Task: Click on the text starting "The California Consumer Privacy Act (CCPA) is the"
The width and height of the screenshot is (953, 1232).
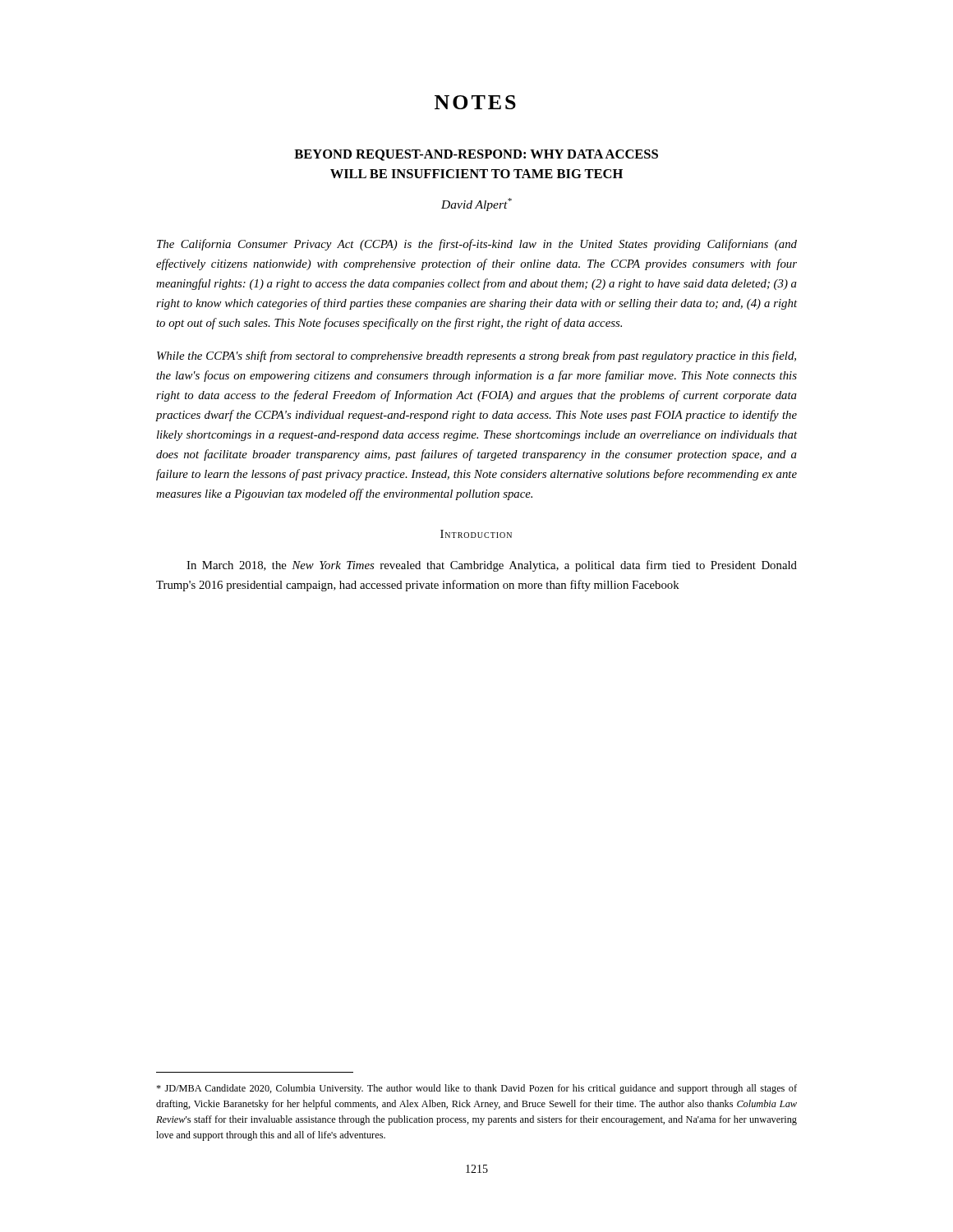Action: (476, 283)
